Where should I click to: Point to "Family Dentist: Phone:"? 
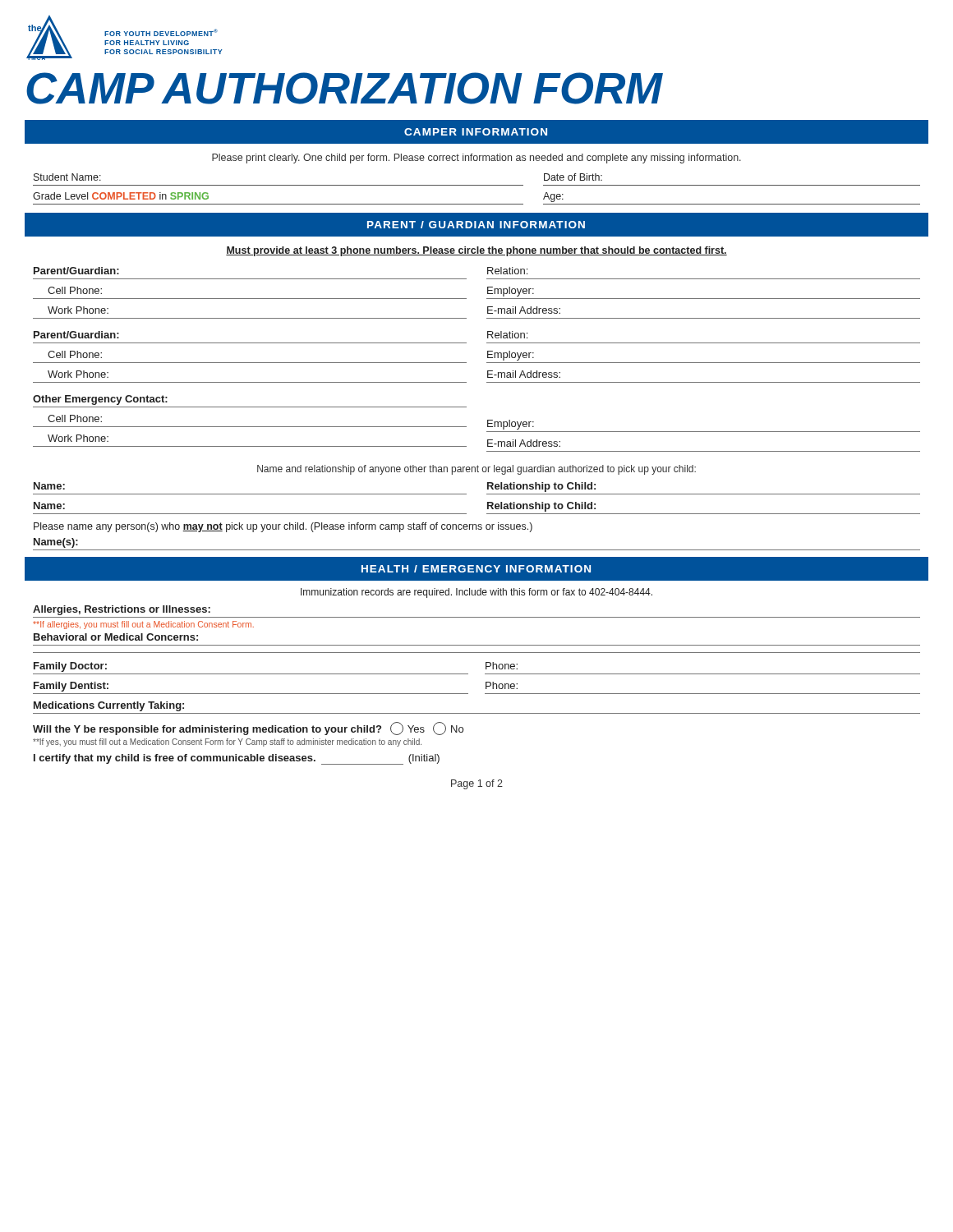(x=476, y=687)
